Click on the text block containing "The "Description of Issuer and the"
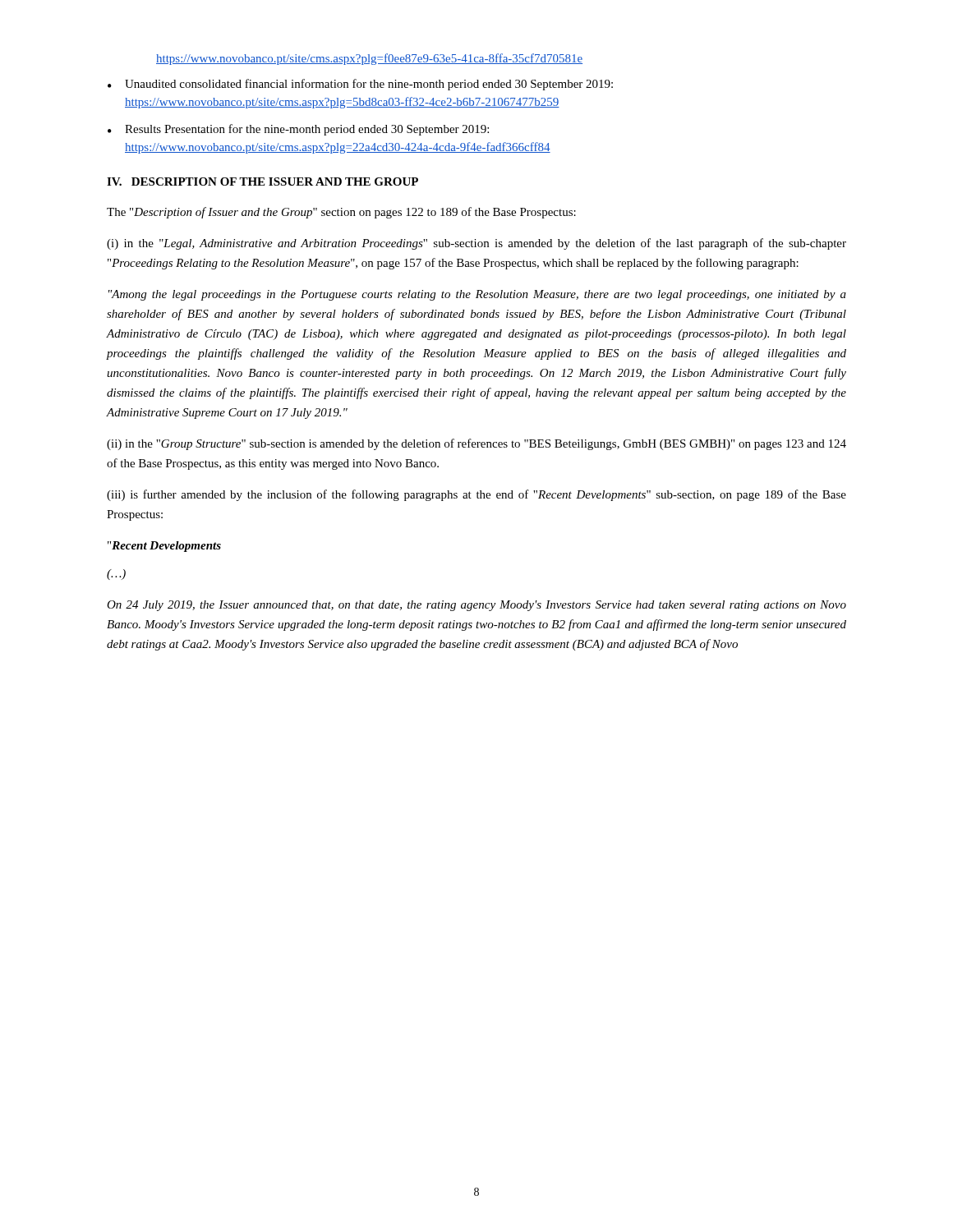Viewport: 953px width, 1232px height. pyautogui.click(x=342, y=211)
